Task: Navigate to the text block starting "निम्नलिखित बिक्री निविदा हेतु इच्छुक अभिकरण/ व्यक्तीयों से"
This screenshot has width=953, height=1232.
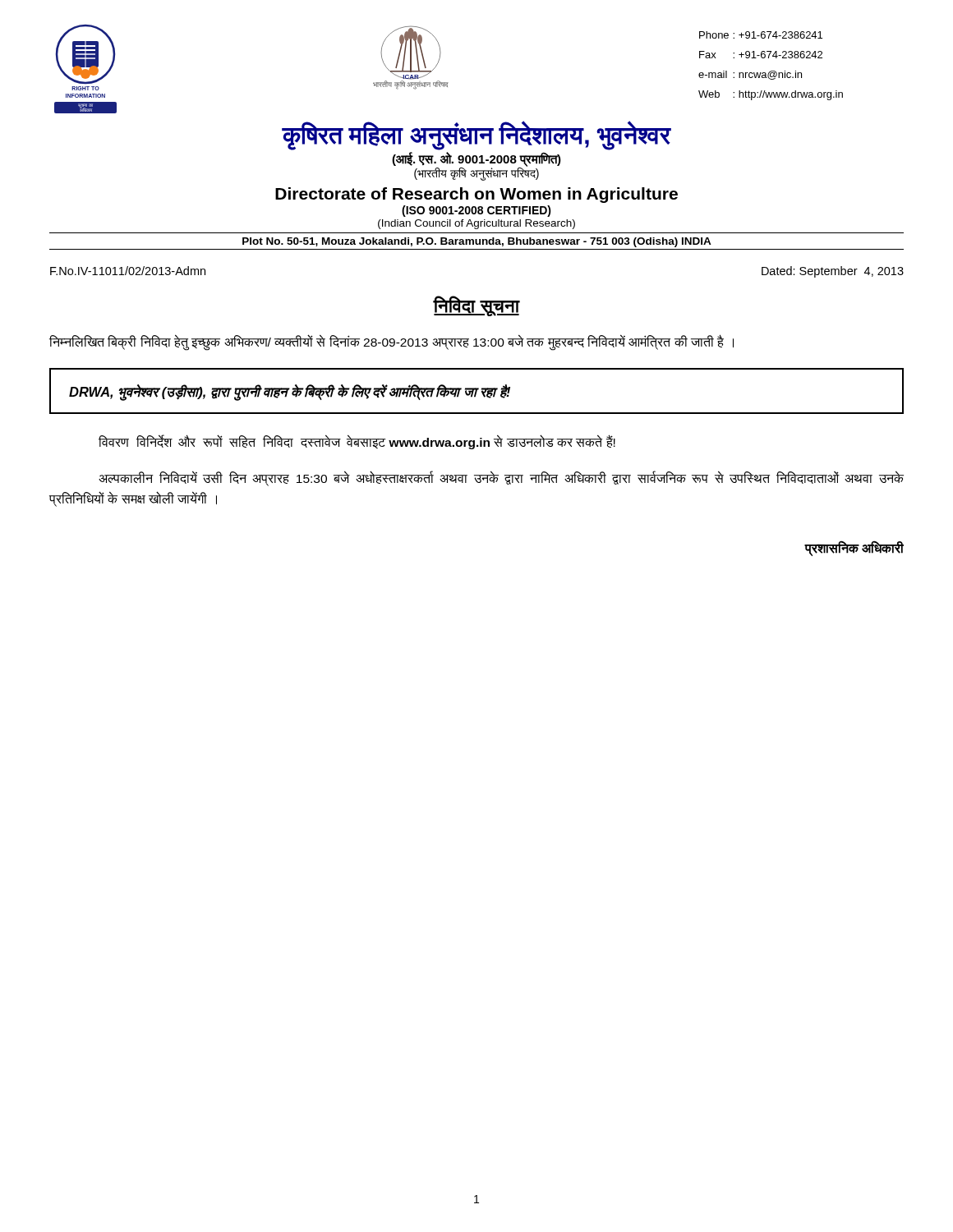Action: tap(393, 342)
